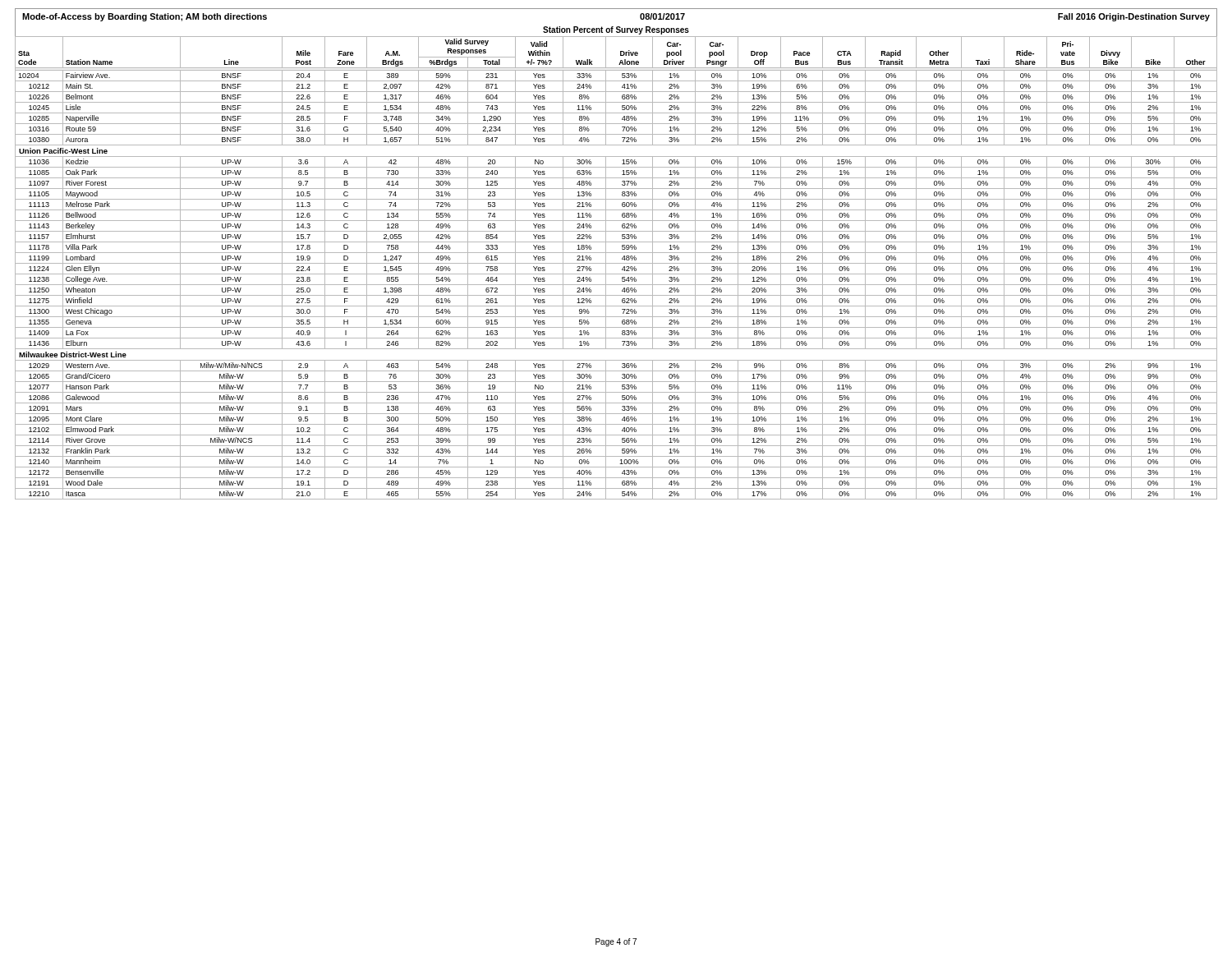This screenshot has height=953, width=1232.
Task: Point to the text starting "Station Percent of Survey"
Action: 616,30
